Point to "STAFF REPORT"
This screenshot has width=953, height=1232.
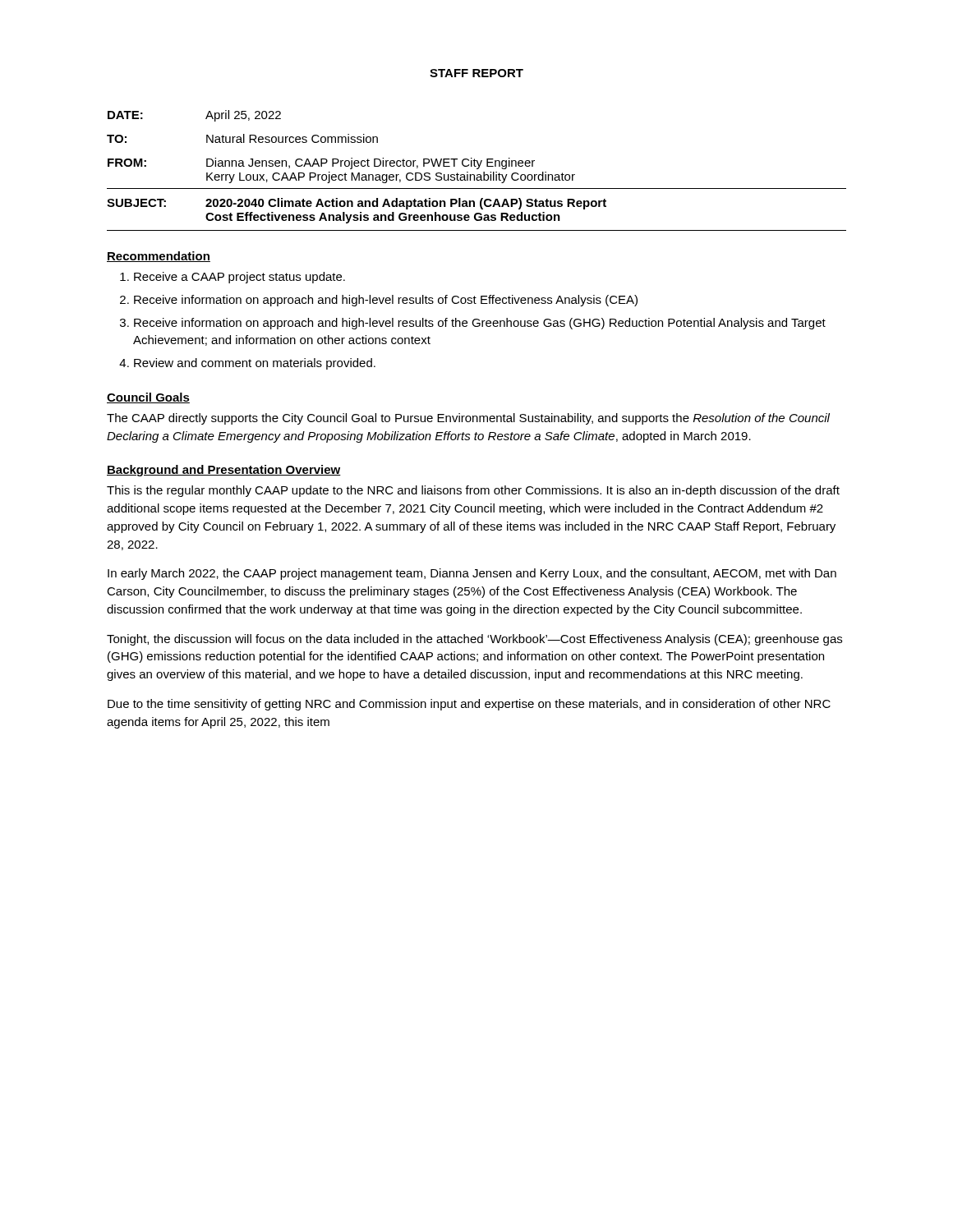(476, 73)
